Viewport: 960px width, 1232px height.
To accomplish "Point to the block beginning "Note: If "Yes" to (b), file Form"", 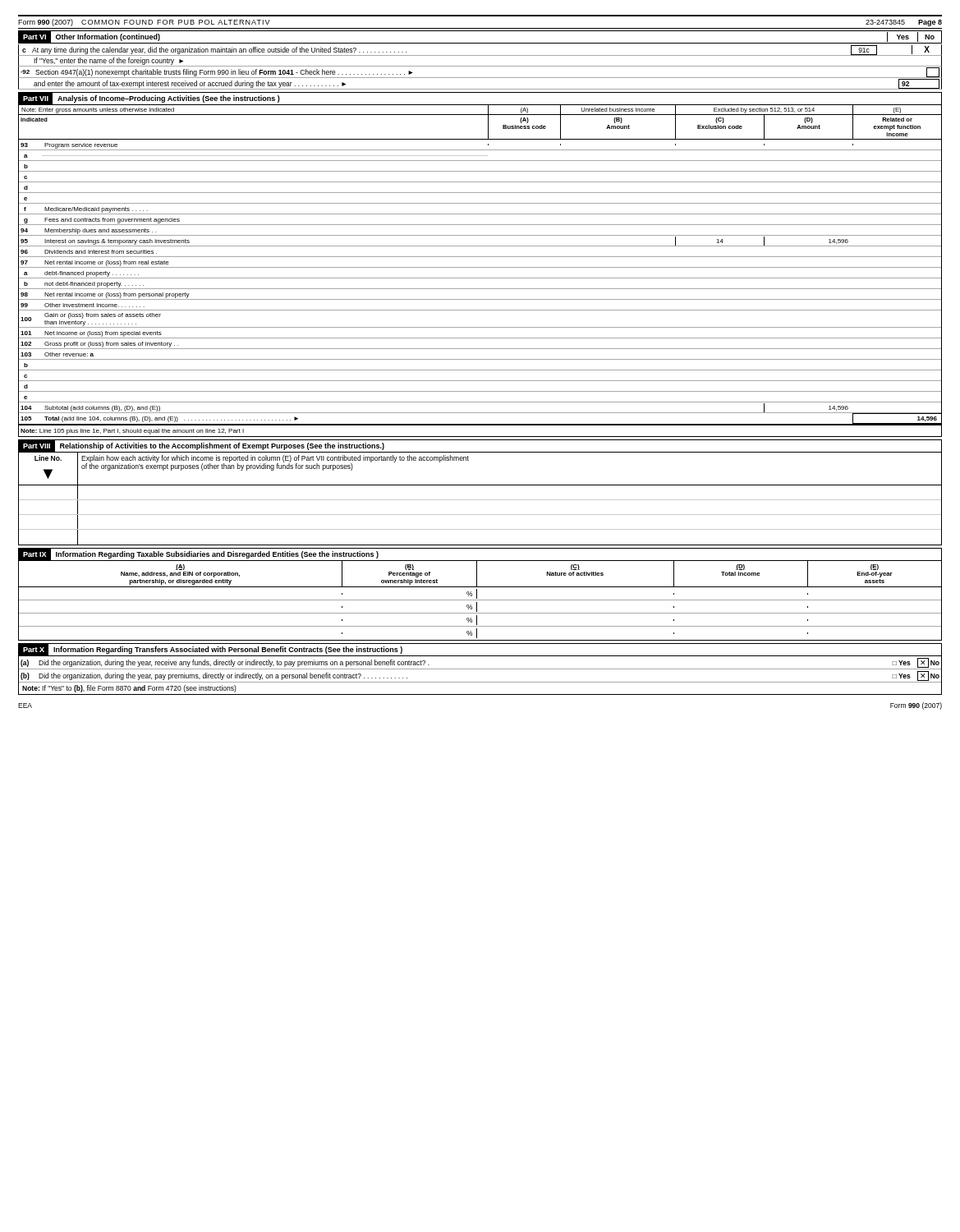I will (x=129, y=688).
